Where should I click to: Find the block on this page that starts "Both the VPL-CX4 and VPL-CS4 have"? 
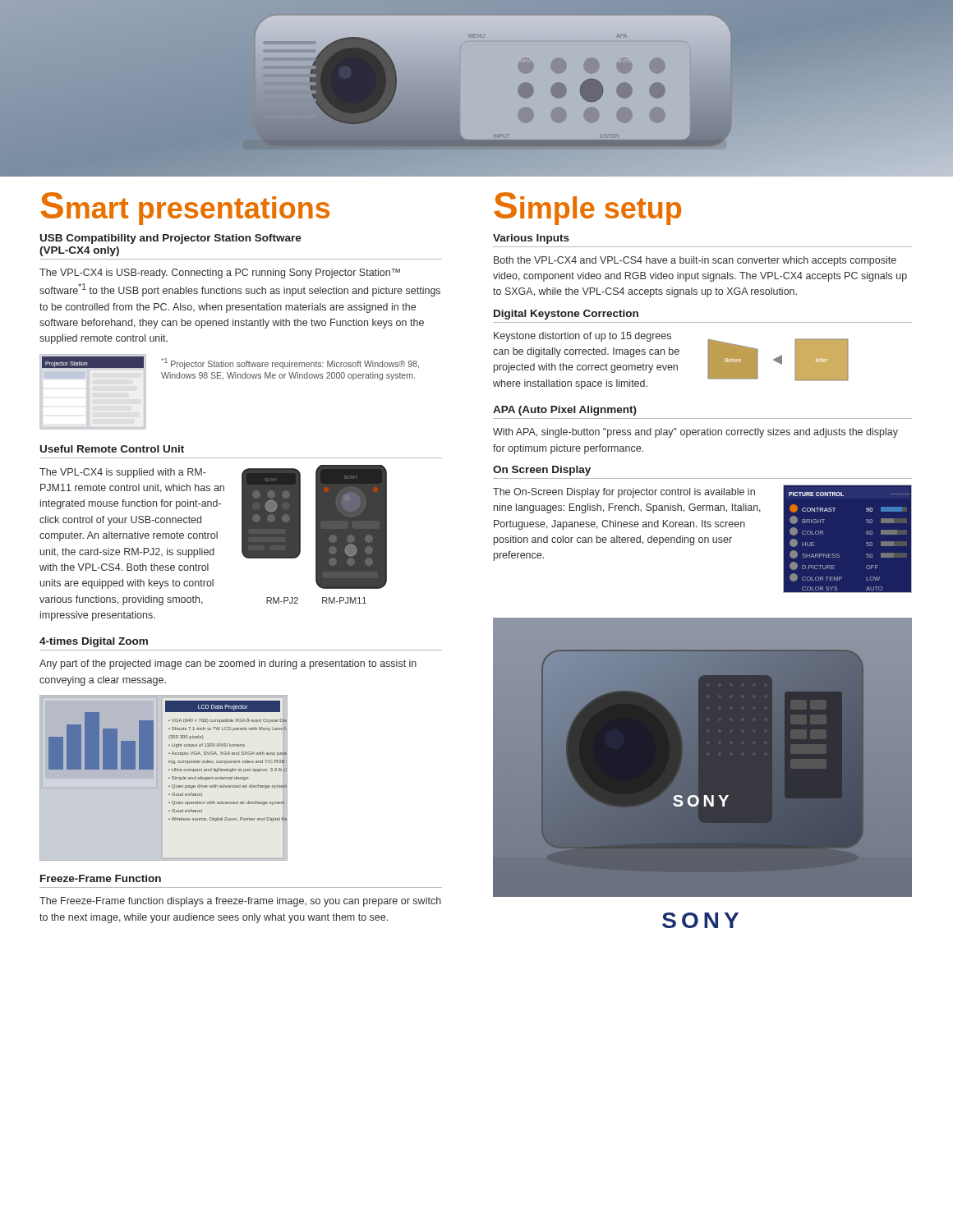click(700, 276)
